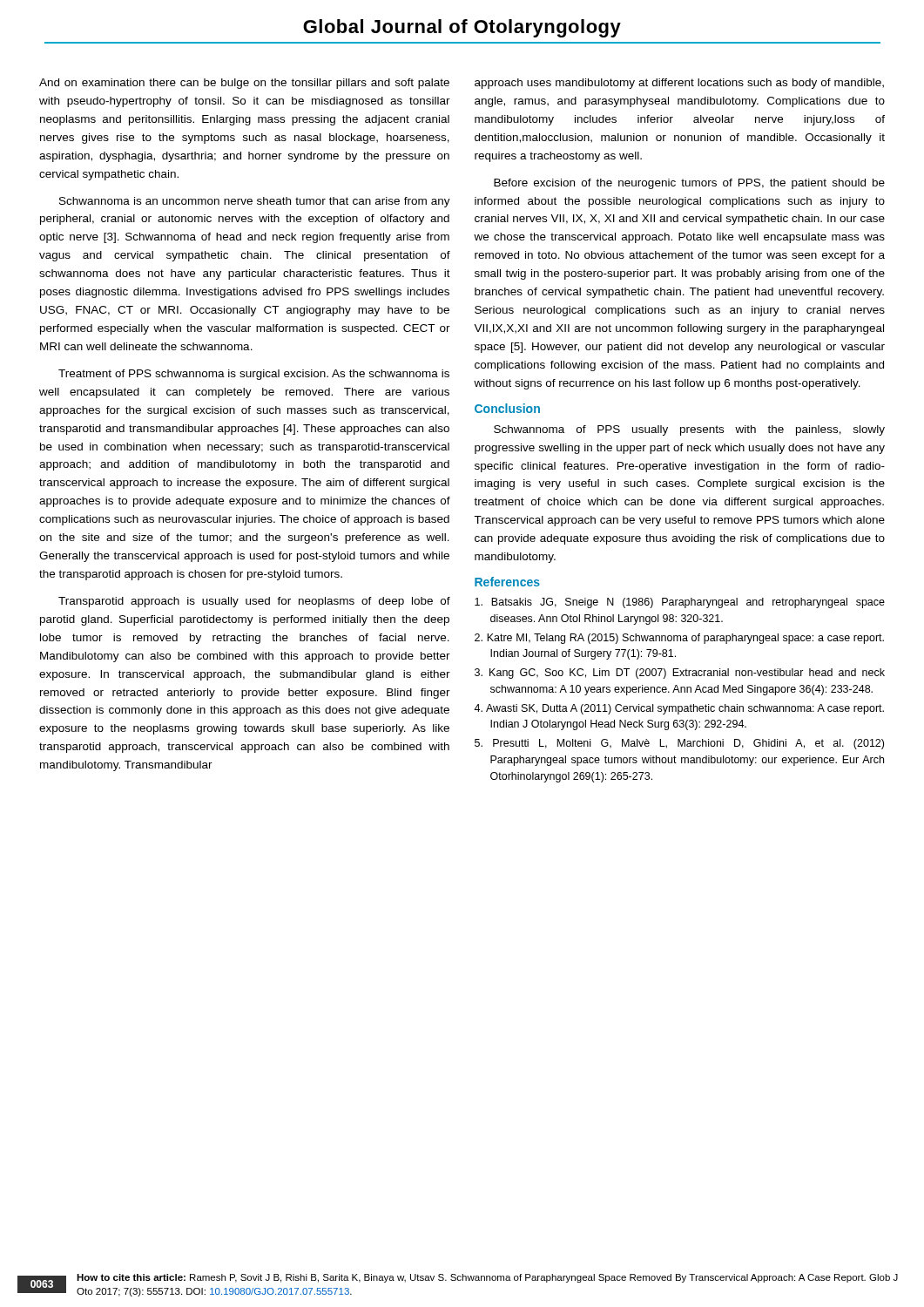924x1307 pixels.
Task: Locate the block of text that opens with "2. Katre MI,"
Action: pos(680,646)
